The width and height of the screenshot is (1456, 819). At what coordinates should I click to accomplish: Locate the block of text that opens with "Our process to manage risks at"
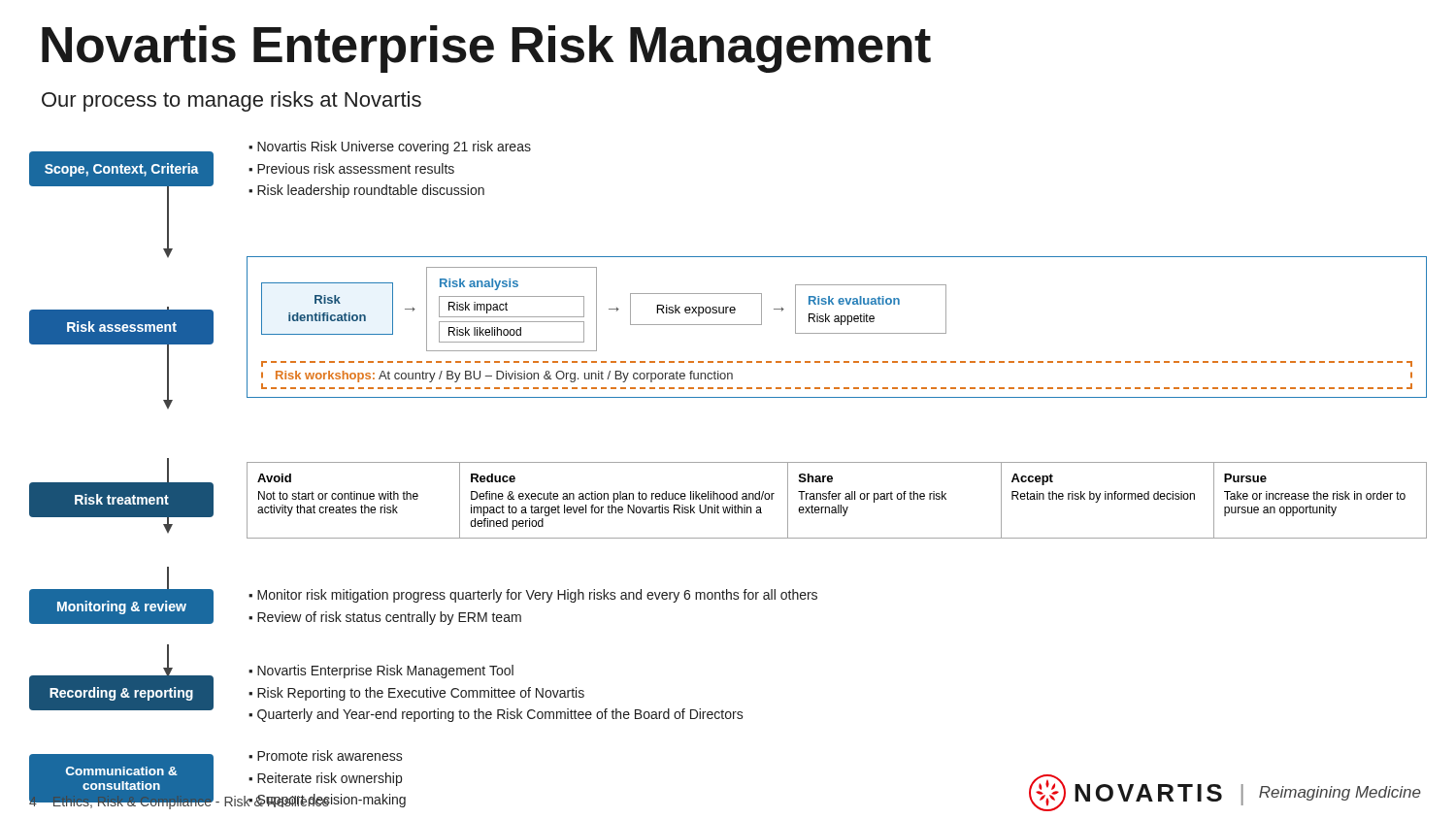tap(231, 99)
